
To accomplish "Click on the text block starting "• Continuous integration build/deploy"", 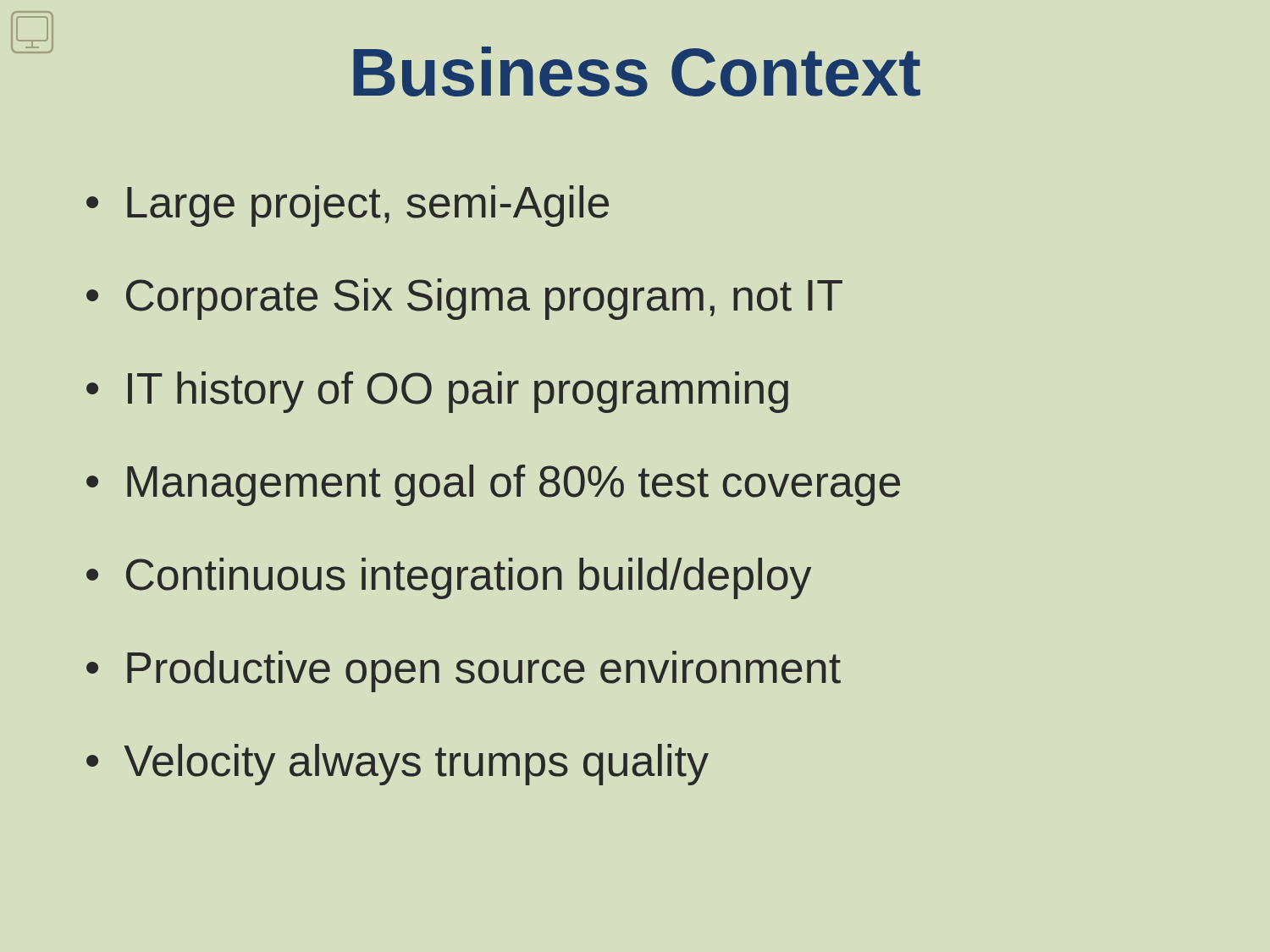I will pyautogui.click(x=448, y=575).
